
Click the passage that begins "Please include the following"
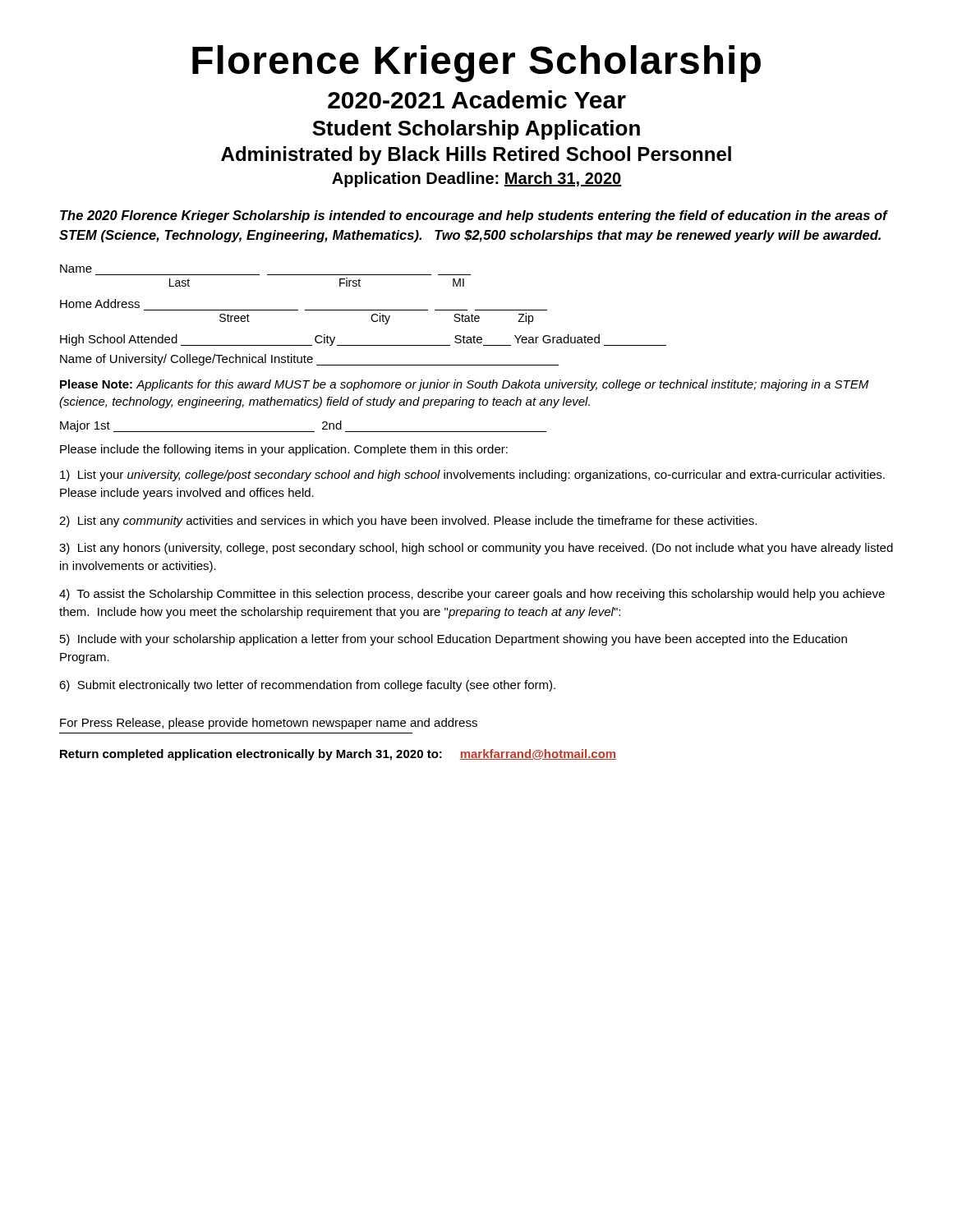pos(284,449)
